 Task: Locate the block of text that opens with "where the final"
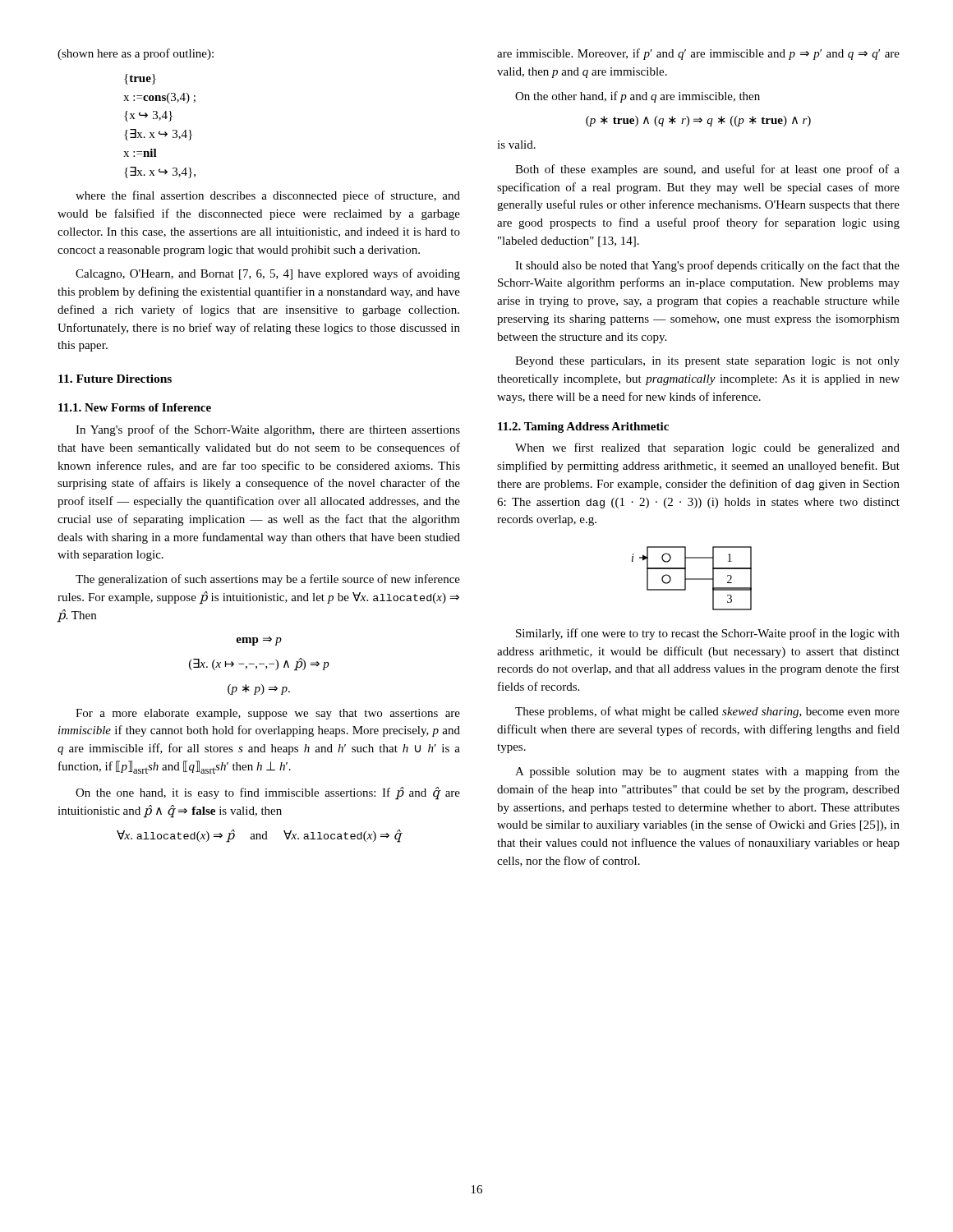[x=259, y=271]
